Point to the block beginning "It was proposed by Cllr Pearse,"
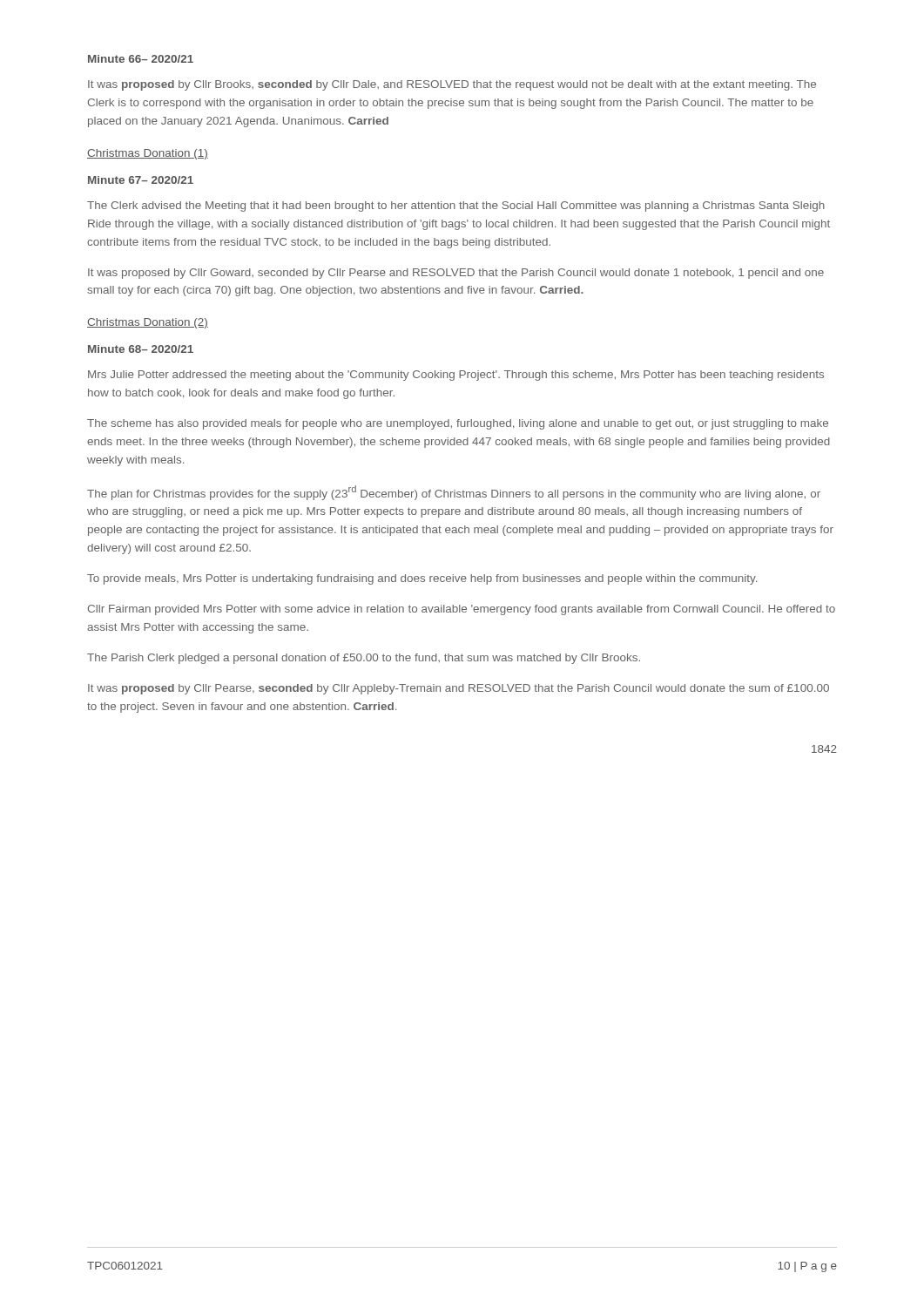924x1307 pixels. click(458, 697)
